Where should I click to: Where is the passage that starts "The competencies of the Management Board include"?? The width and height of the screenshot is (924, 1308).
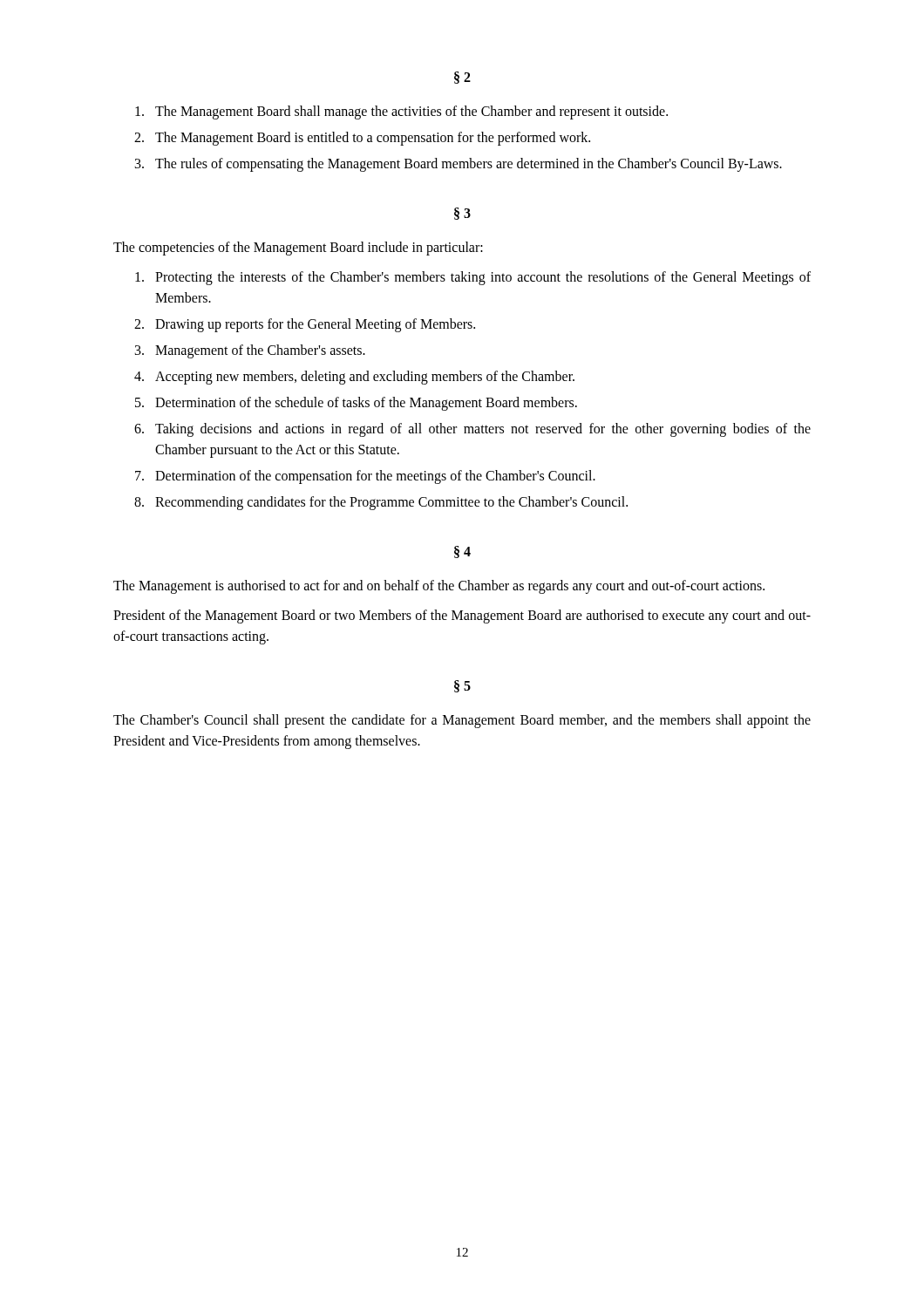(298, 247)
